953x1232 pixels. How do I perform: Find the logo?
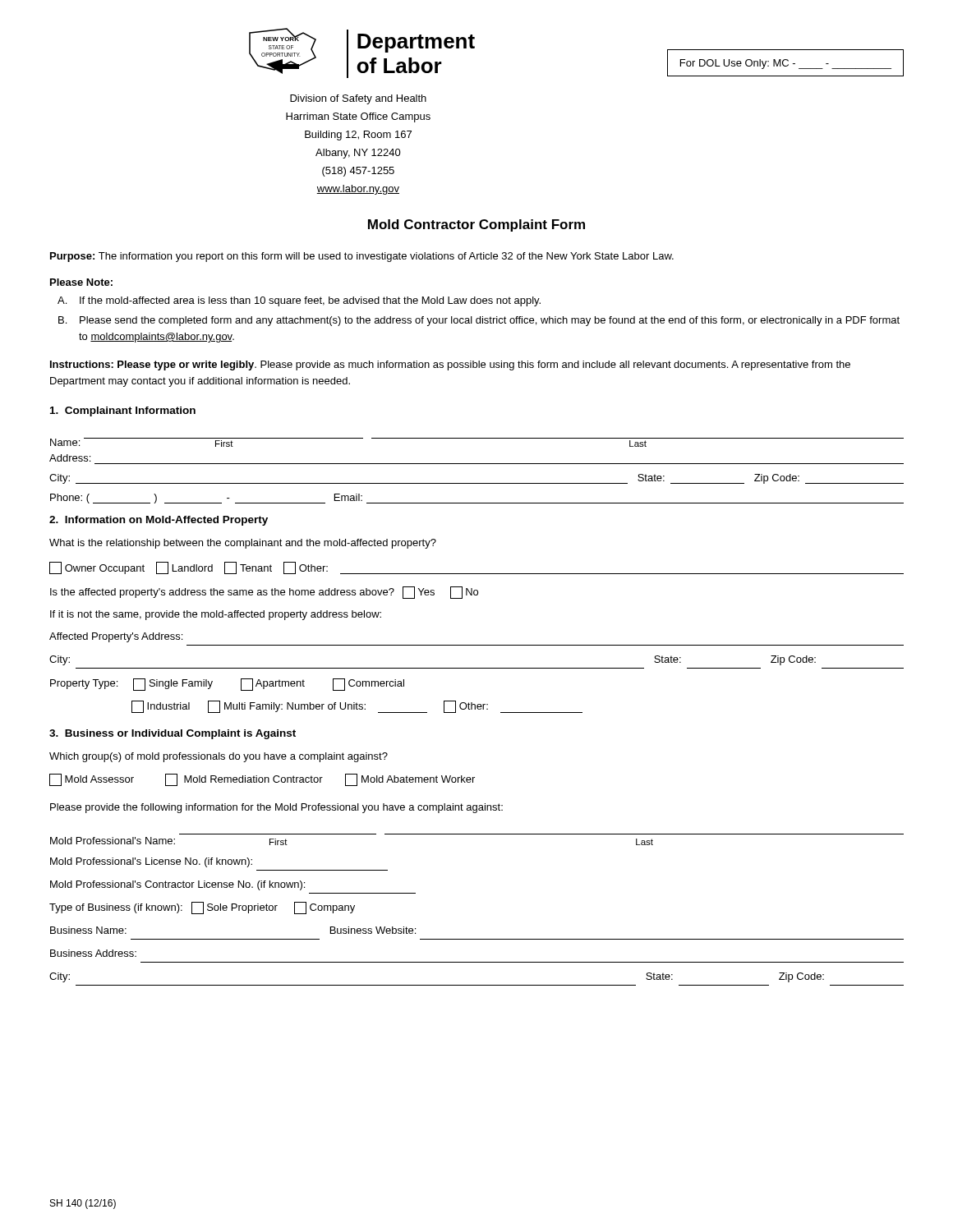click(x=291, y=54)
